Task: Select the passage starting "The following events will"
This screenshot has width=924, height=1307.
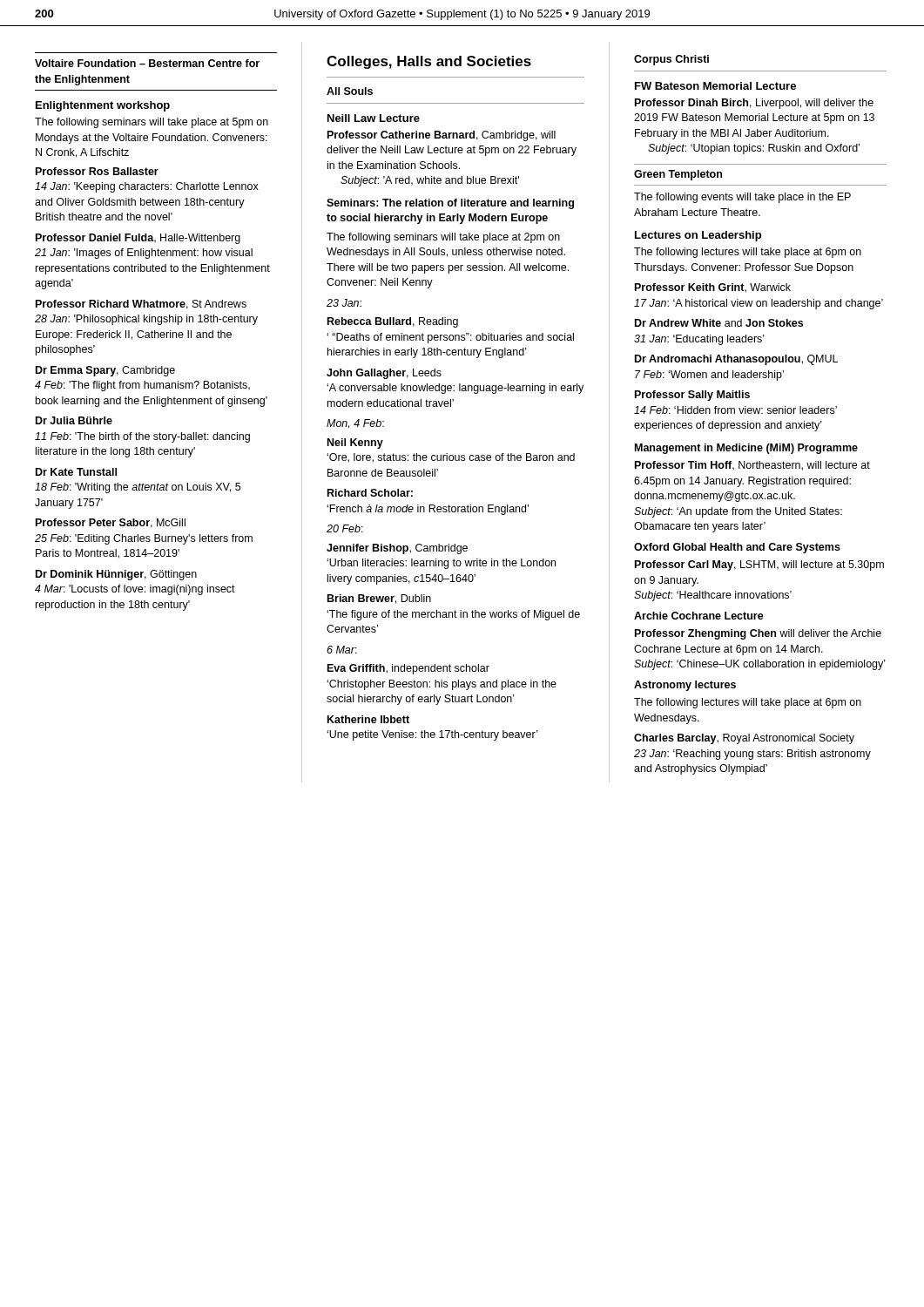Action: pos(760,205)
